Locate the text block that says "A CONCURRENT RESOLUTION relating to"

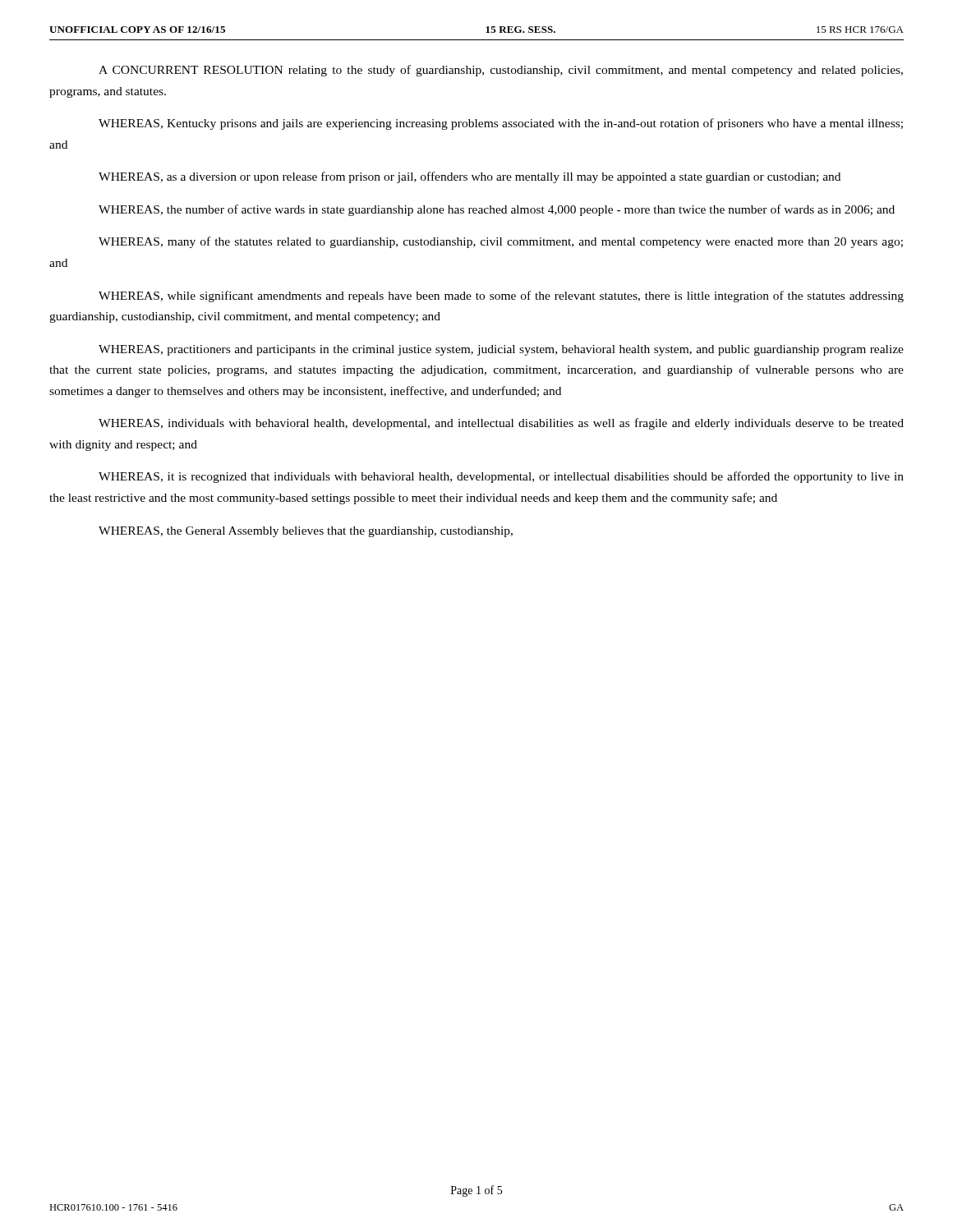pos(476,80)
